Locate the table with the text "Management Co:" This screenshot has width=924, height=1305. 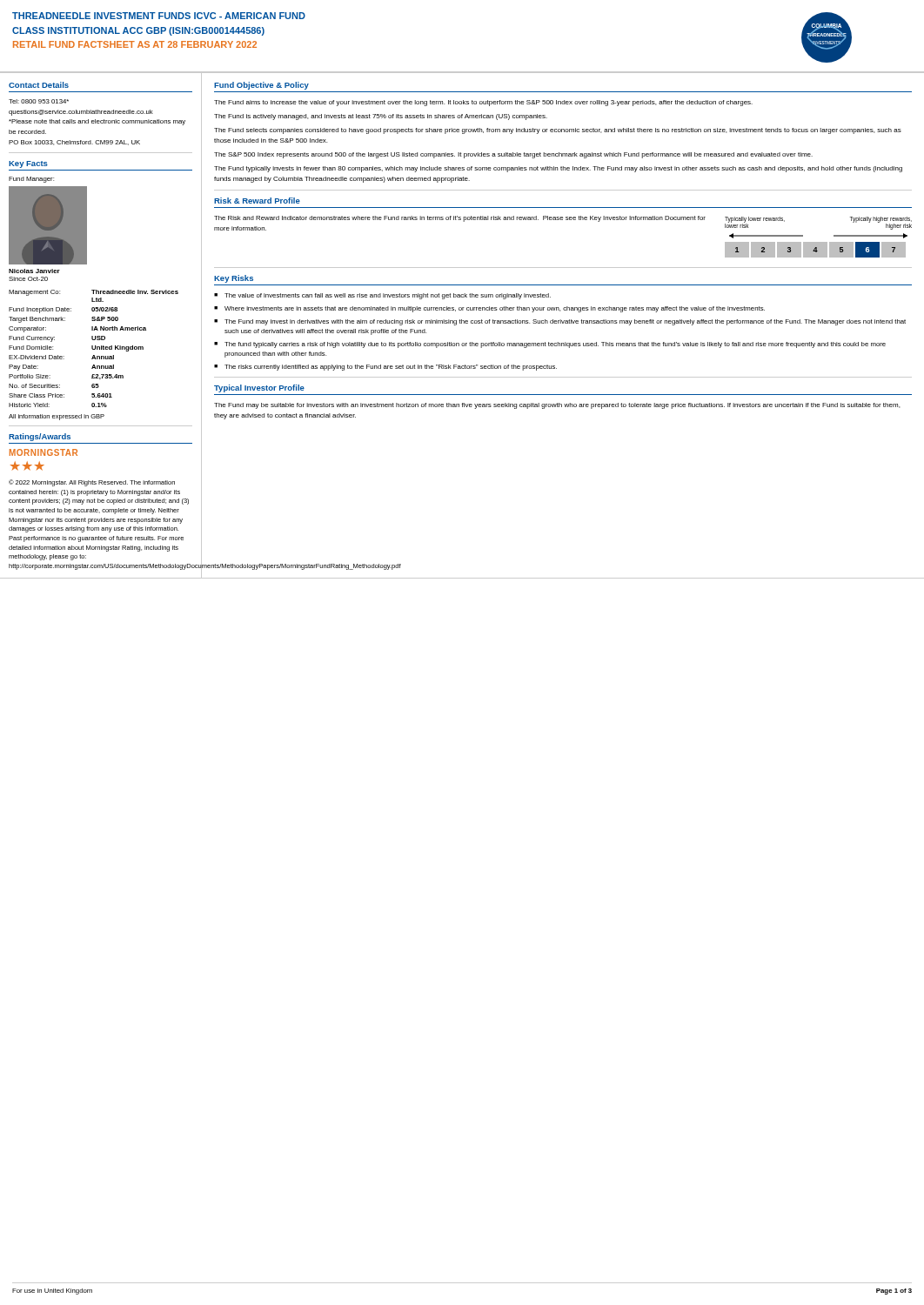pos(100,349)
